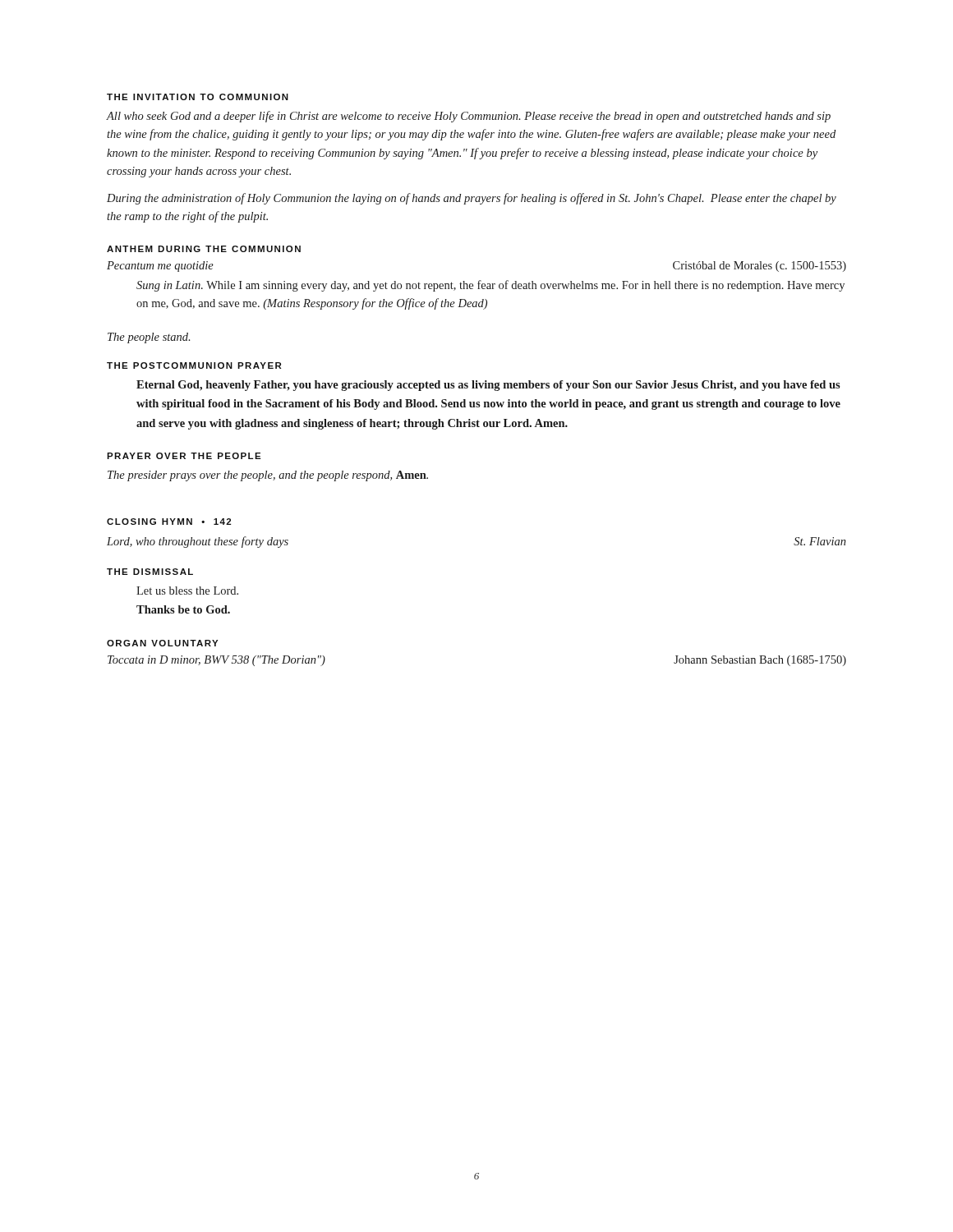The width and height of the screenshot is (953, 1232).
Task: Locate the region starting "All who seek God and"
Action: [471, 144]
